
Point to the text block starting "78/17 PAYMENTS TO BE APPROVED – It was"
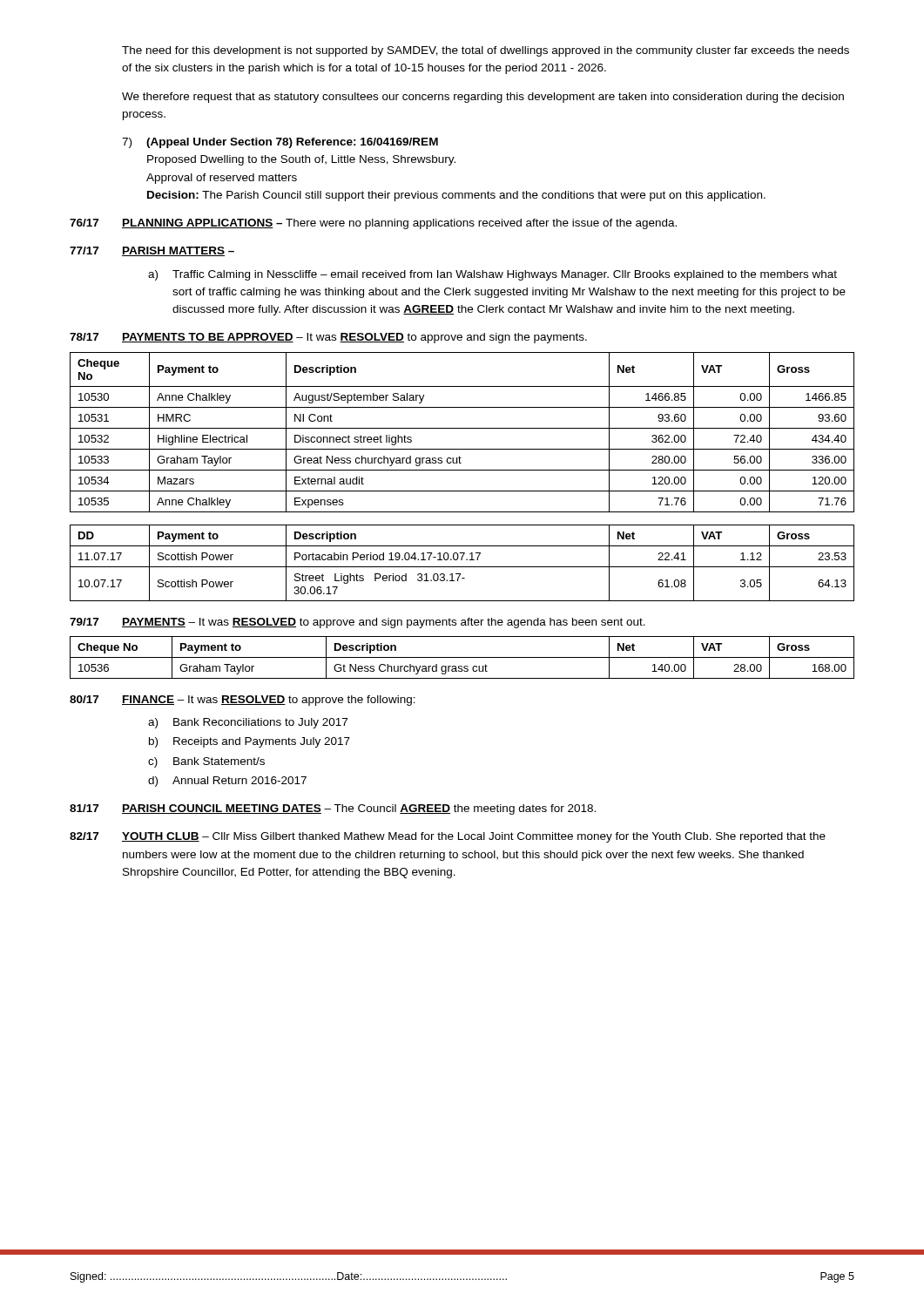pyautogui.click(x=462, y=338)
